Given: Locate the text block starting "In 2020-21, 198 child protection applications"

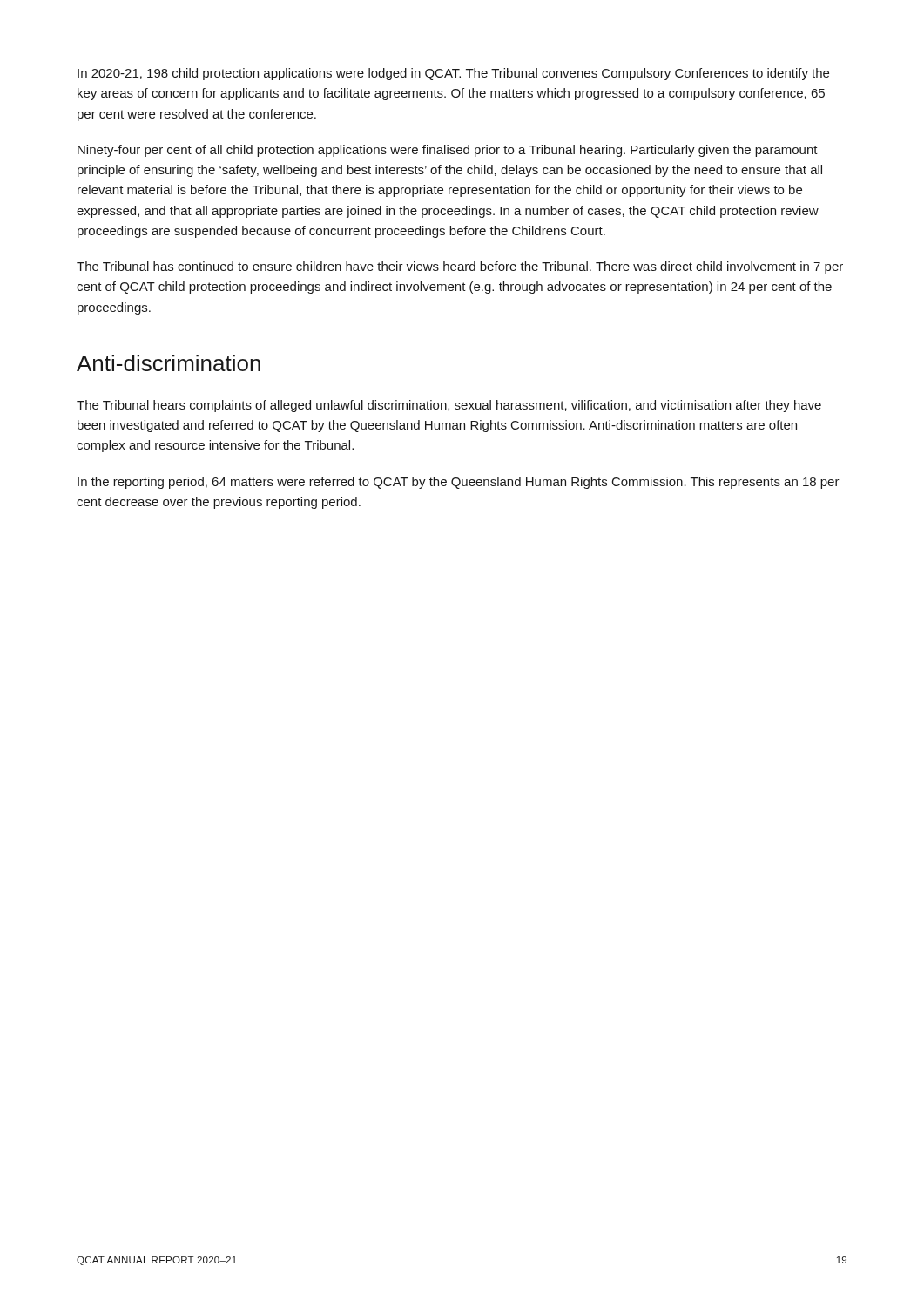Looking at the screenshot, I should [x=453, y=93].
